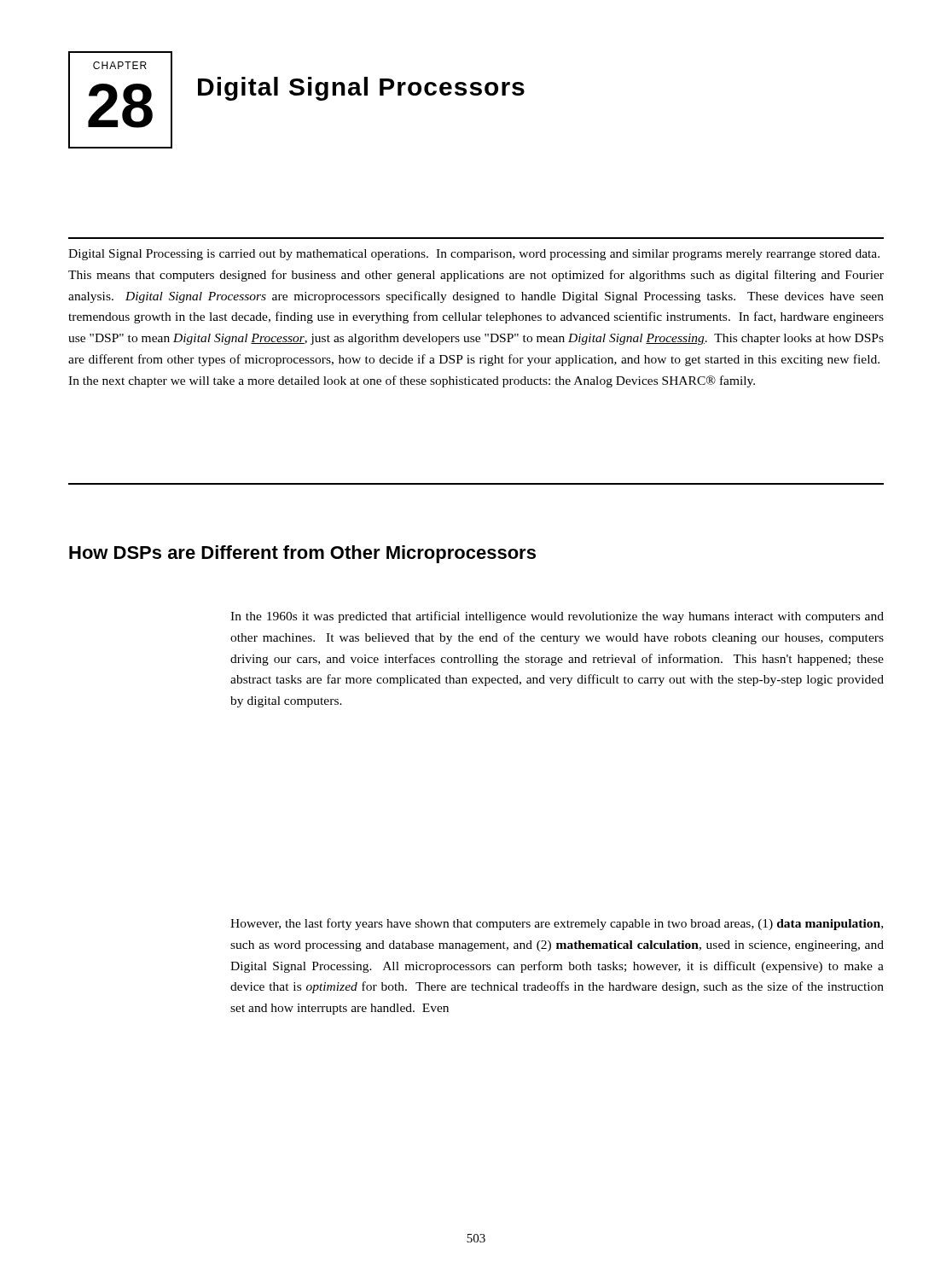Viewport: 952px width, 1280px height.
Task: Locate the title containing "CHAPTER 28"
Action: point(120,100)
